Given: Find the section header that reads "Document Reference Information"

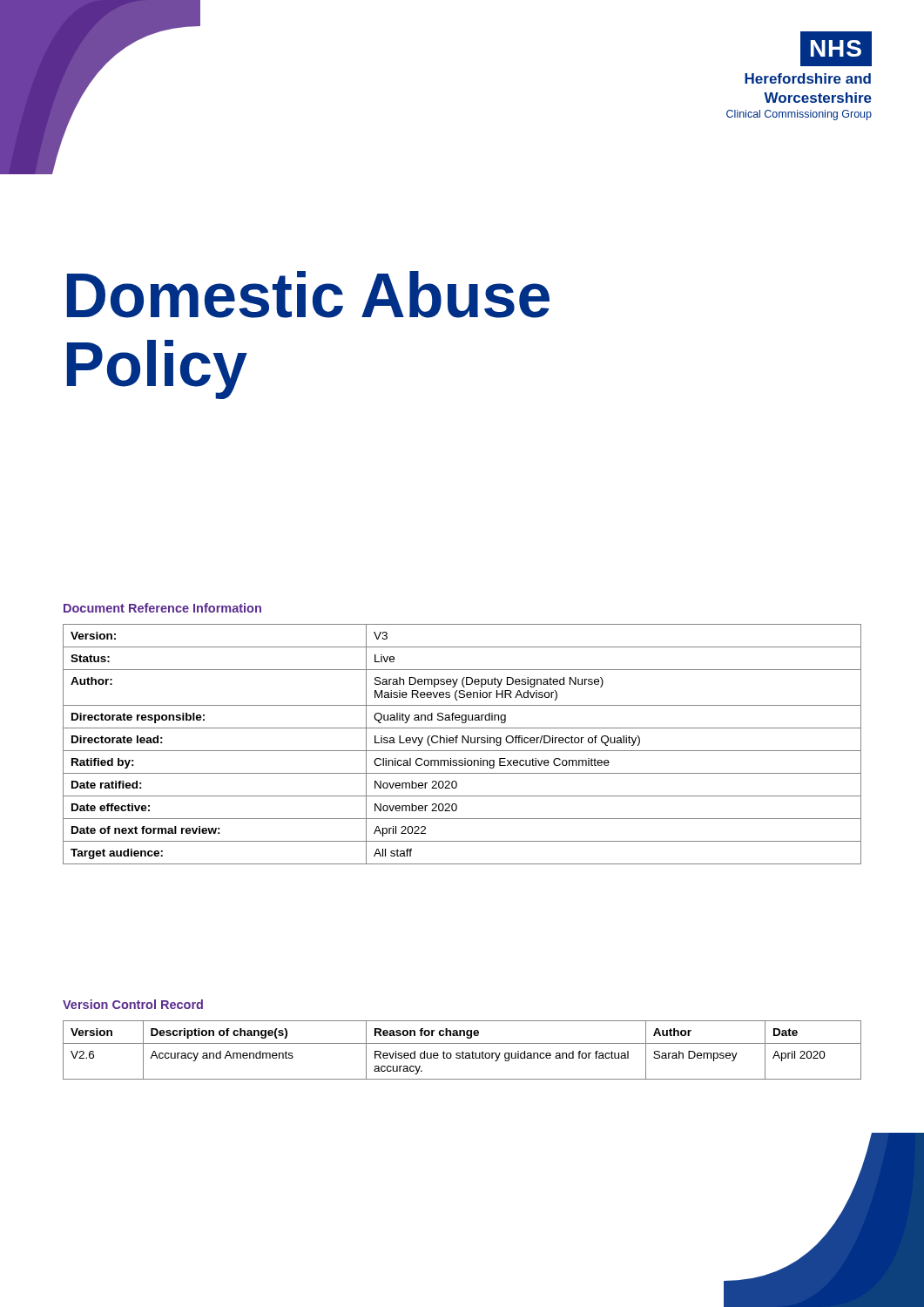Looking at the screenshot, I should (162, 608).
